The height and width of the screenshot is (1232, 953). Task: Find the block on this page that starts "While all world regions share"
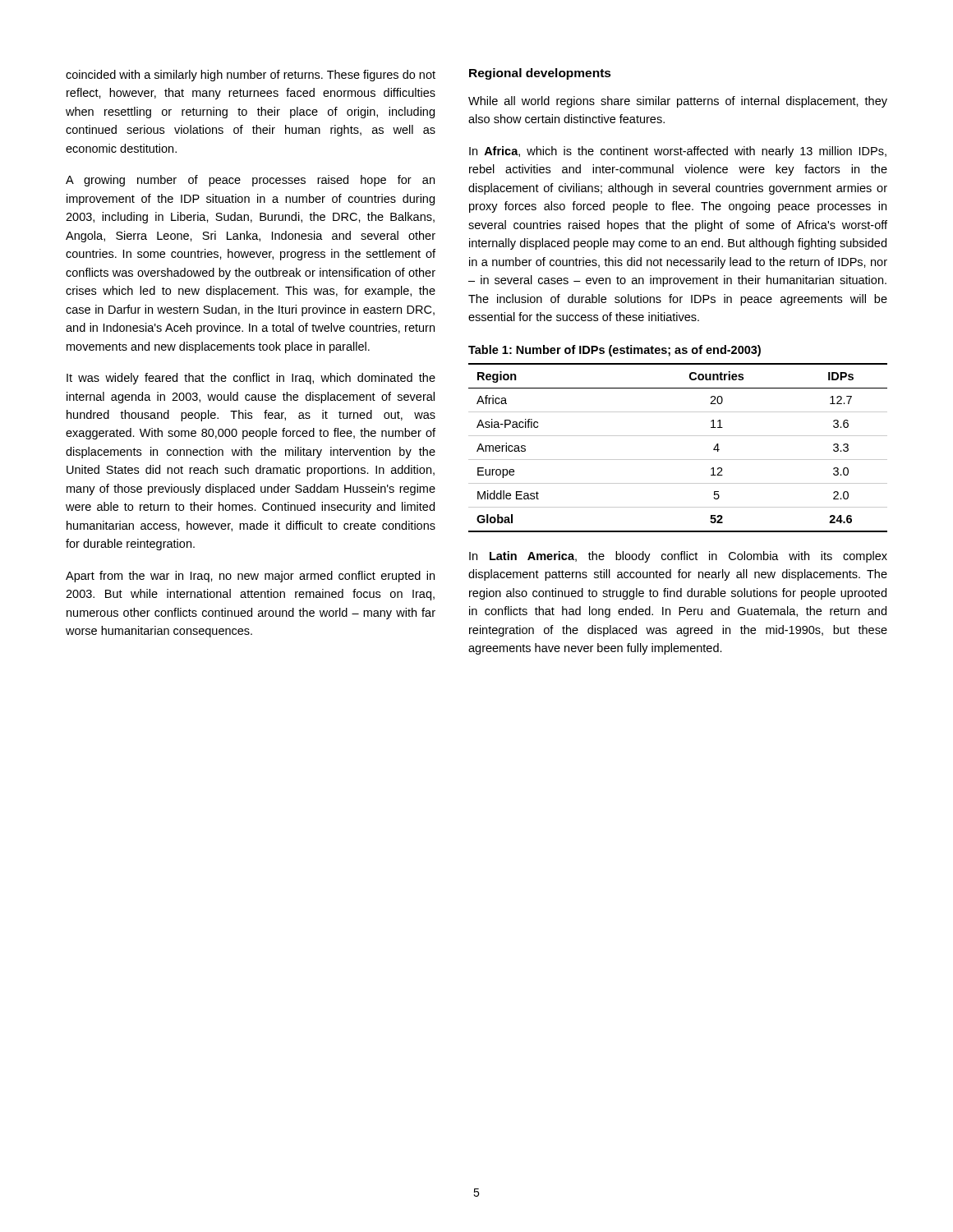point(678,110)
